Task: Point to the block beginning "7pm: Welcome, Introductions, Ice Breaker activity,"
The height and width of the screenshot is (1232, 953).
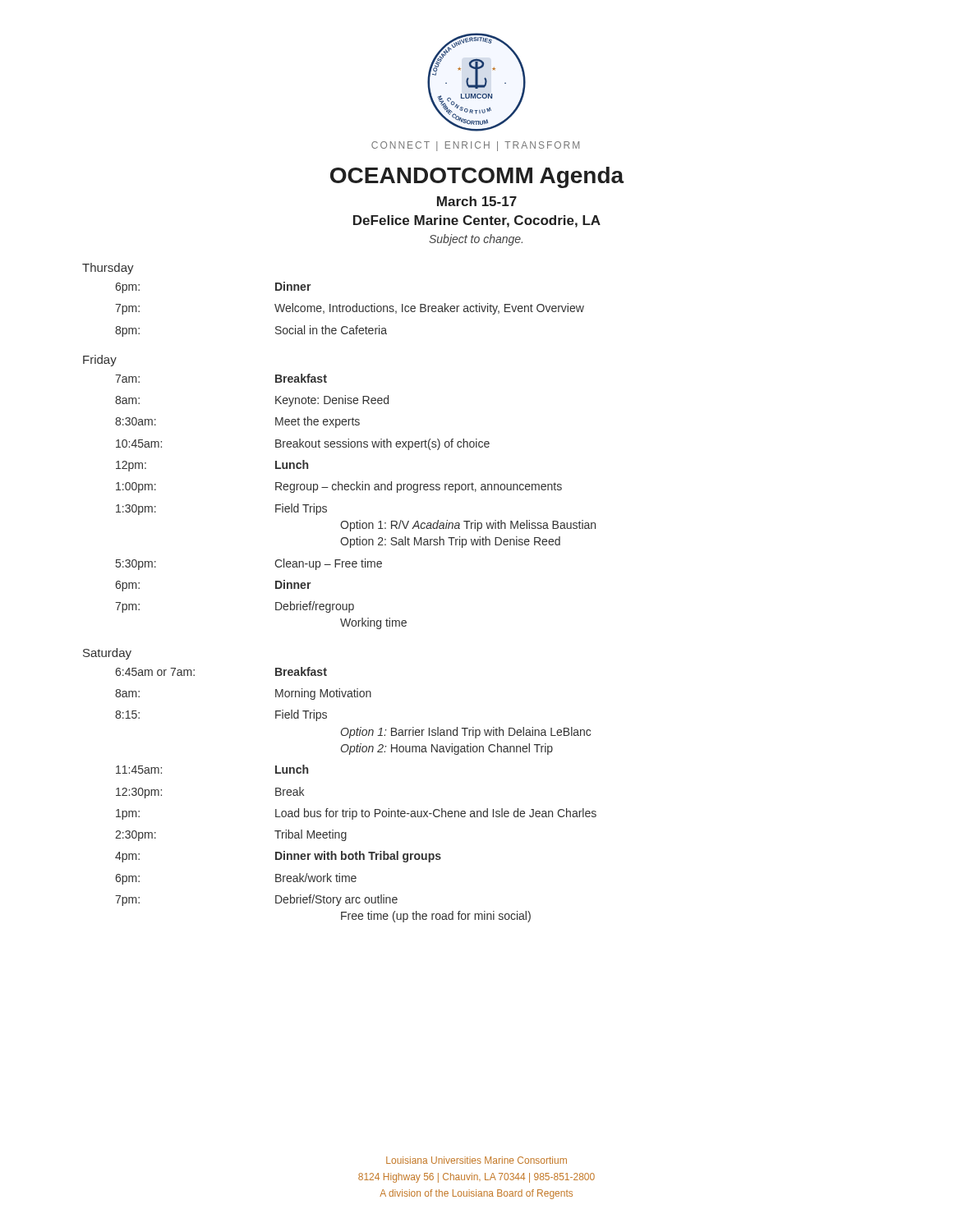Action: [x=476, y=308]
